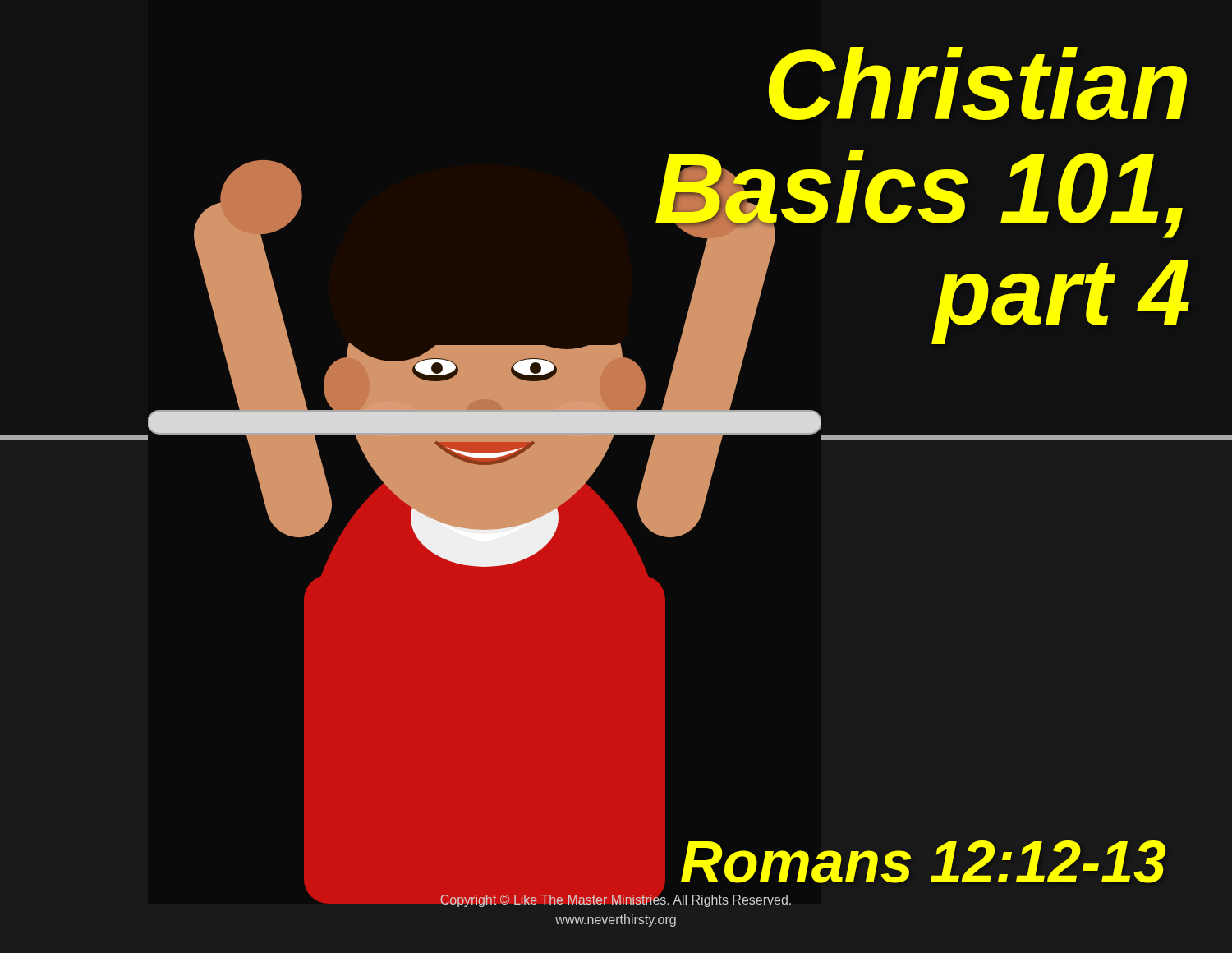The width and height of the screenshot is (1232, 953).
Task: Find the text containing "Romans 12:12-13"
Action: (x=923, y=862)
